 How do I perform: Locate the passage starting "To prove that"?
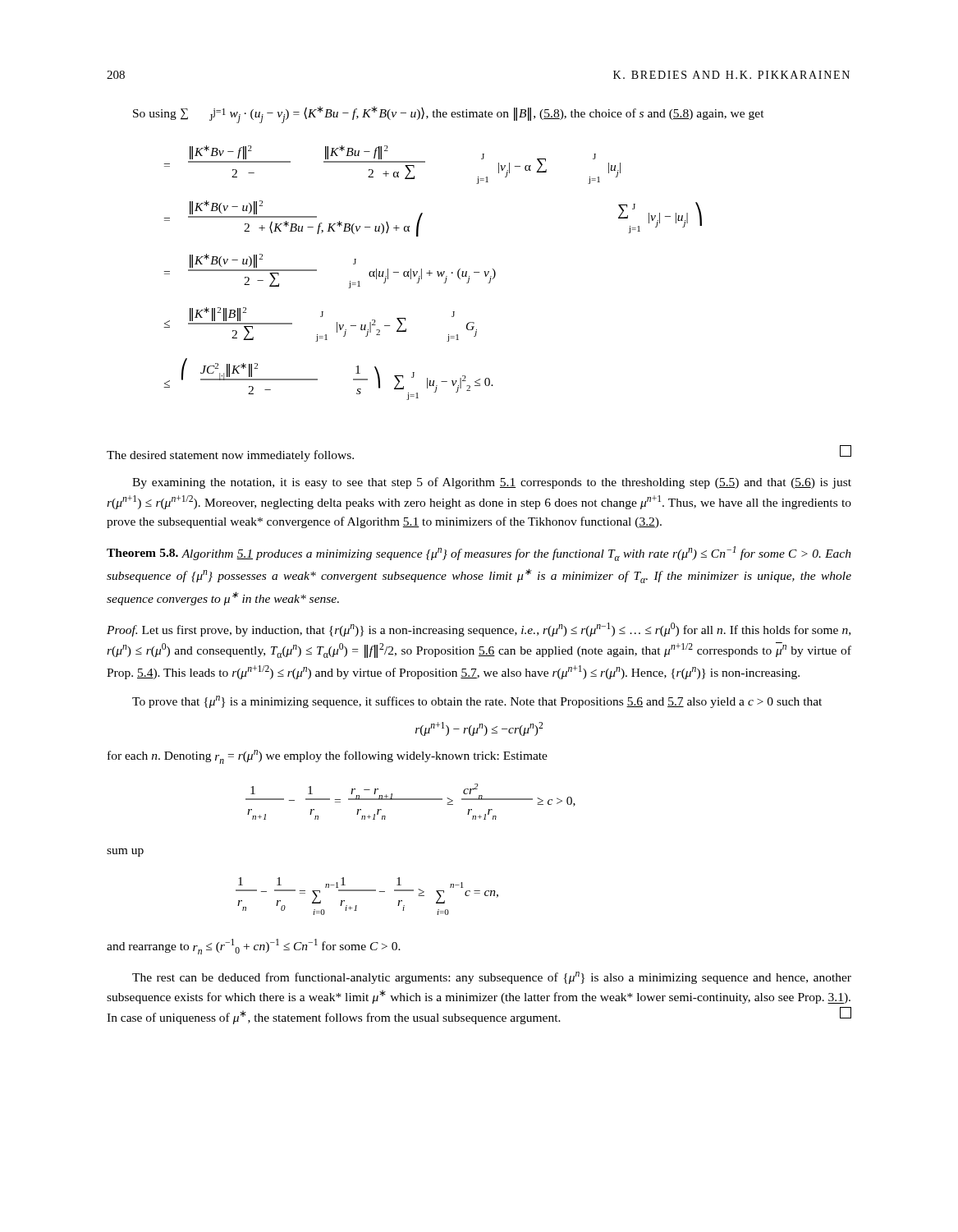click(x=479, y=700)
